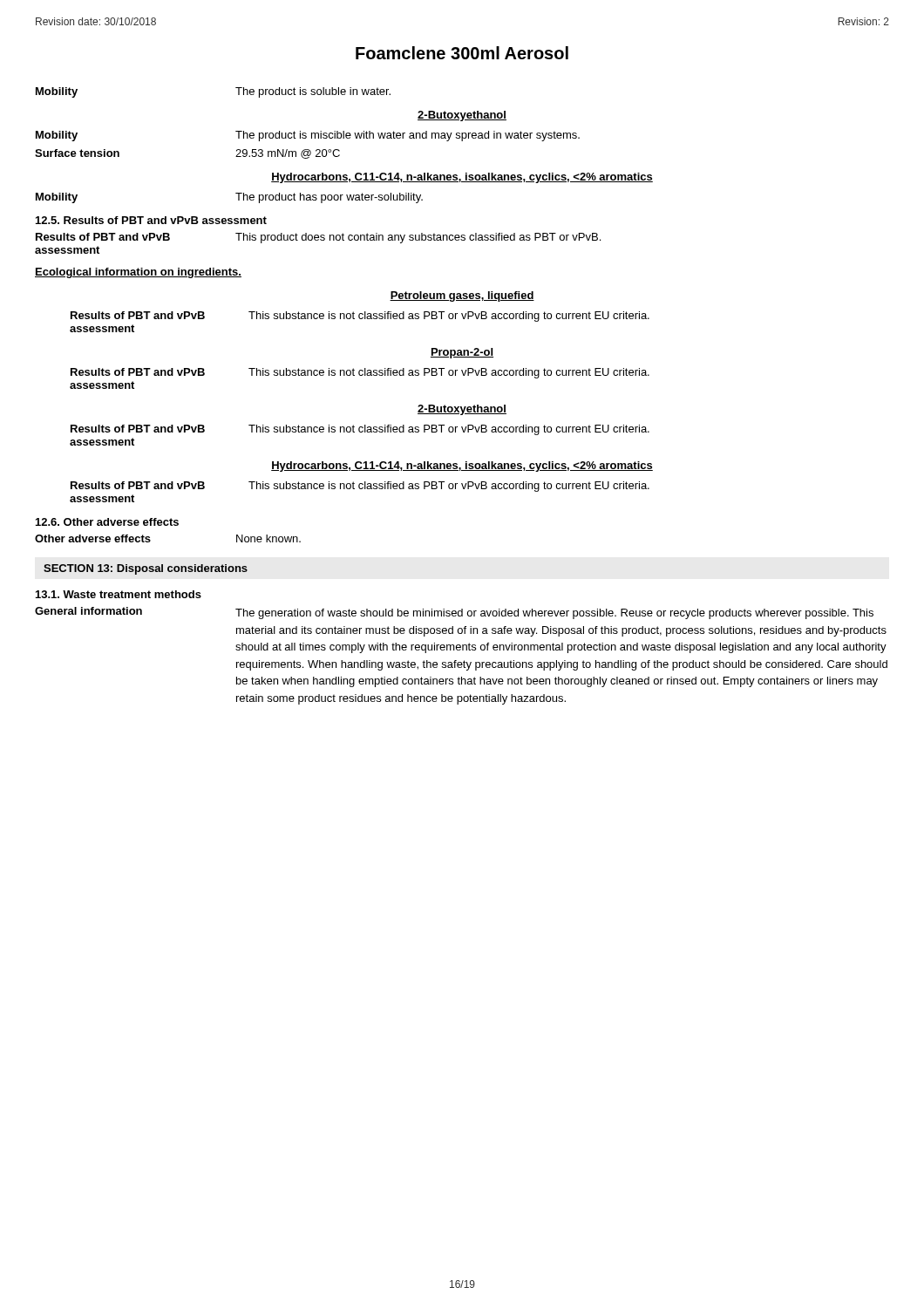
Task: Find the block on this page that starts "General information The"
Action: pos(462,655)
